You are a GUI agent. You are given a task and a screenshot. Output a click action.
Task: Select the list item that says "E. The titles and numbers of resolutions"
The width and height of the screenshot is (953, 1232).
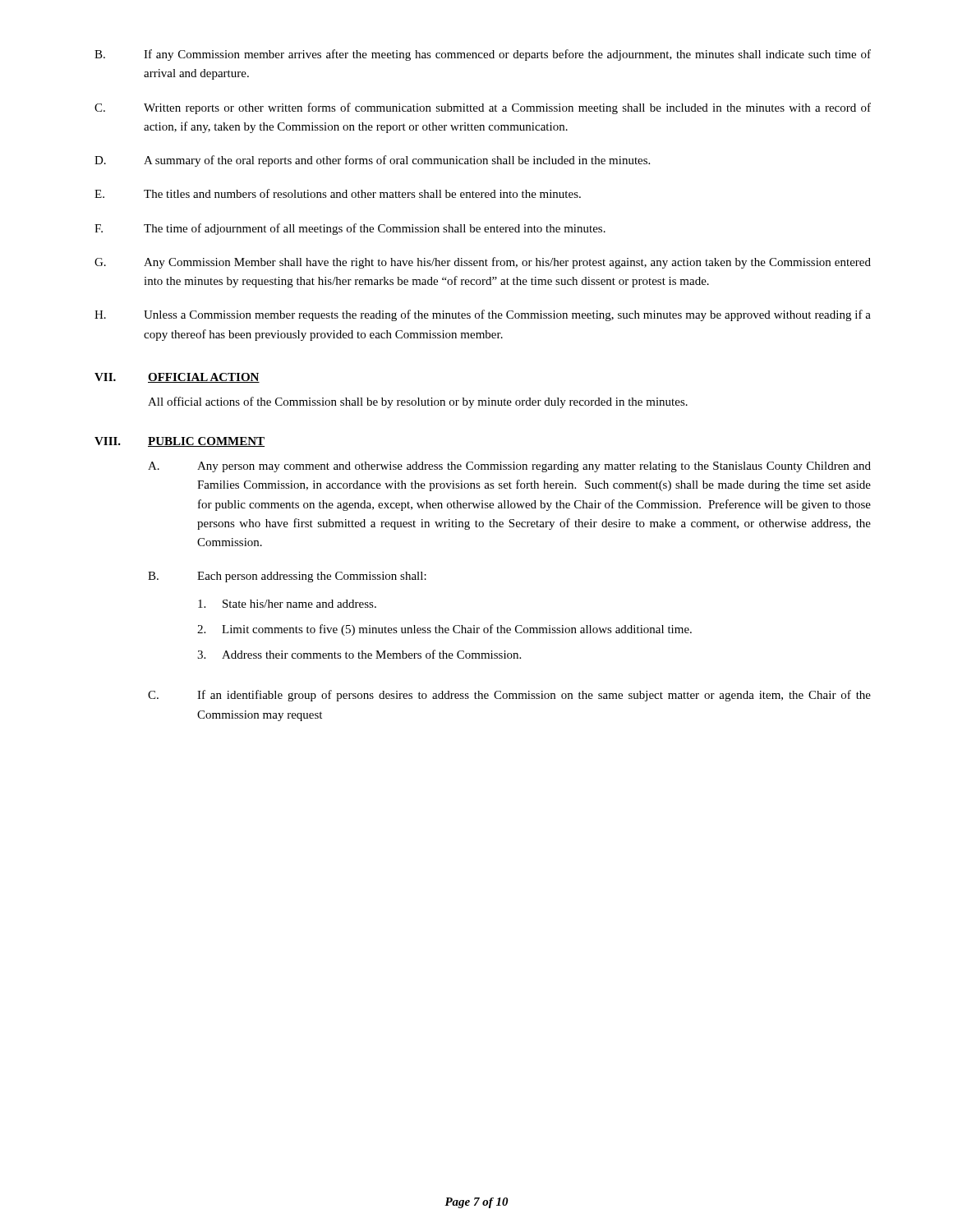click(483, 195)
